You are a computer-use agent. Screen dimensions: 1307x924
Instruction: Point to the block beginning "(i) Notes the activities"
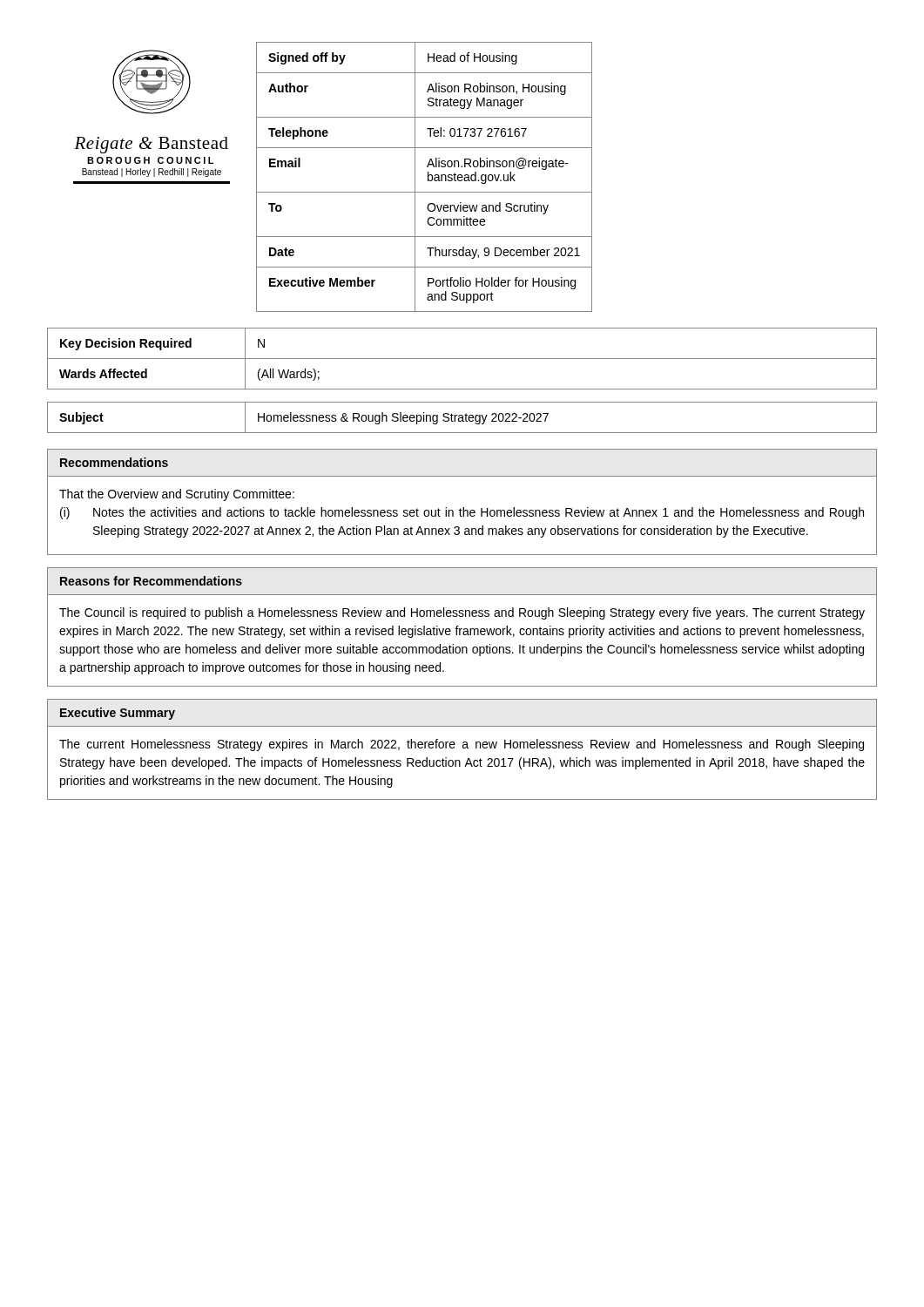coord(462,522)
